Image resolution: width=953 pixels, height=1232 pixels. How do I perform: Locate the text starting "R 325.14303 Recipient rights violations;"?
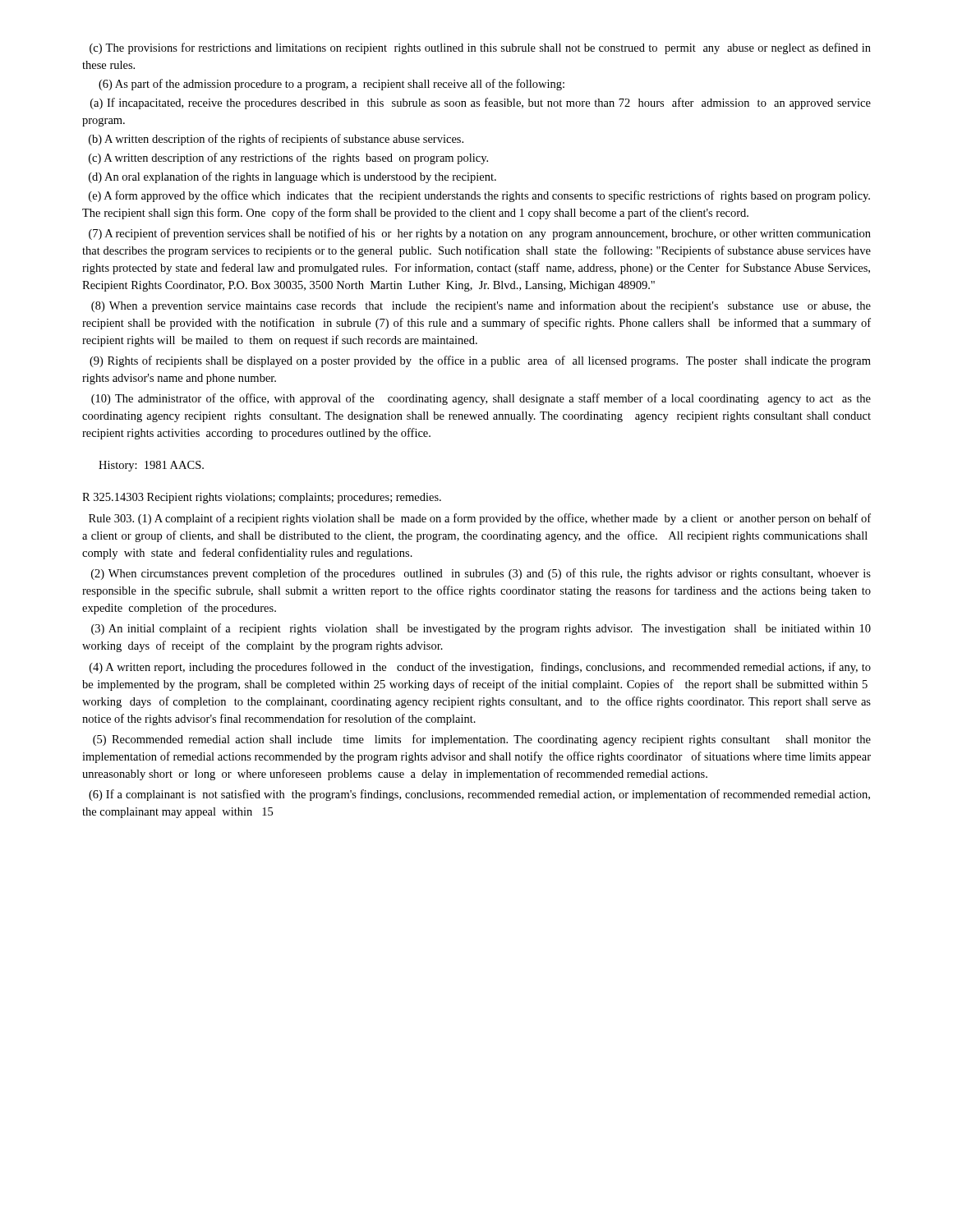pyautogui.click(x=262, y=498)
